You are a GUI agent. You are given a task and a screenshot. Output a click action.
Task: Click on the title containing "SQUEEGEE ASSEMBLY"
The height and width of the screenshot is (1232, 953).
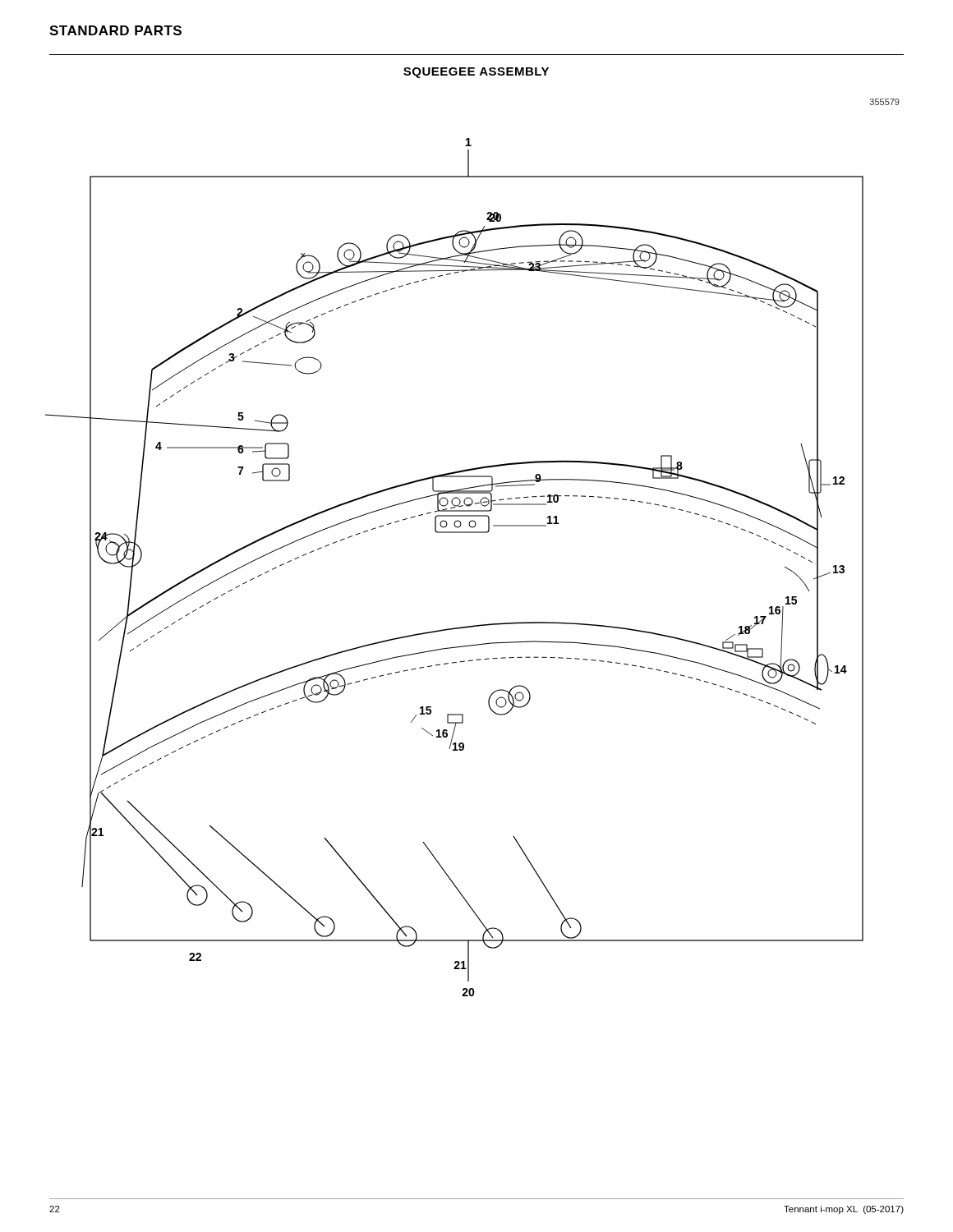(476, 71)
